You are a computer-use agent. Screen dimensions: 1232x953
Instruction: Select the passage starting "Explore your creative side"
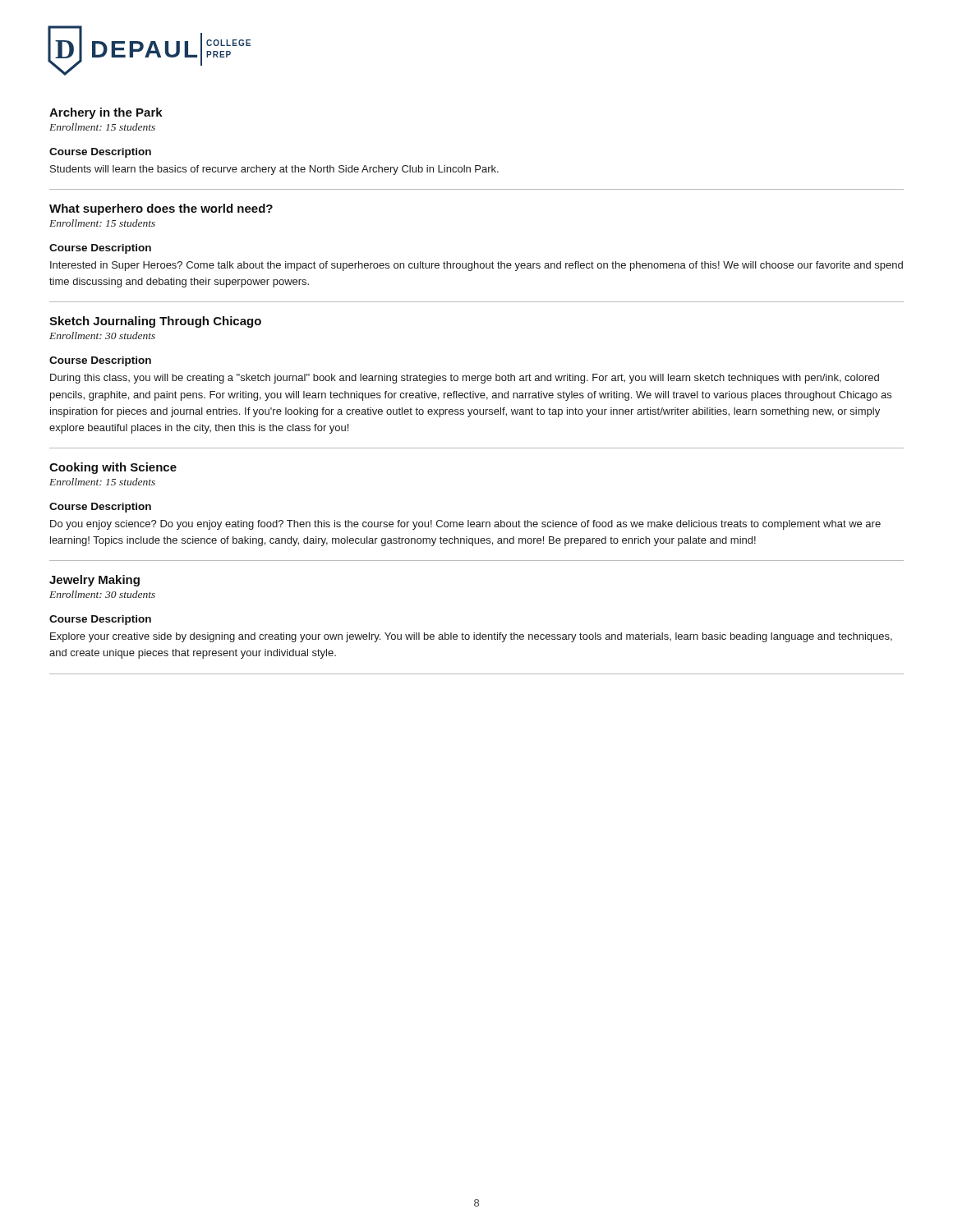coord(471,645)
